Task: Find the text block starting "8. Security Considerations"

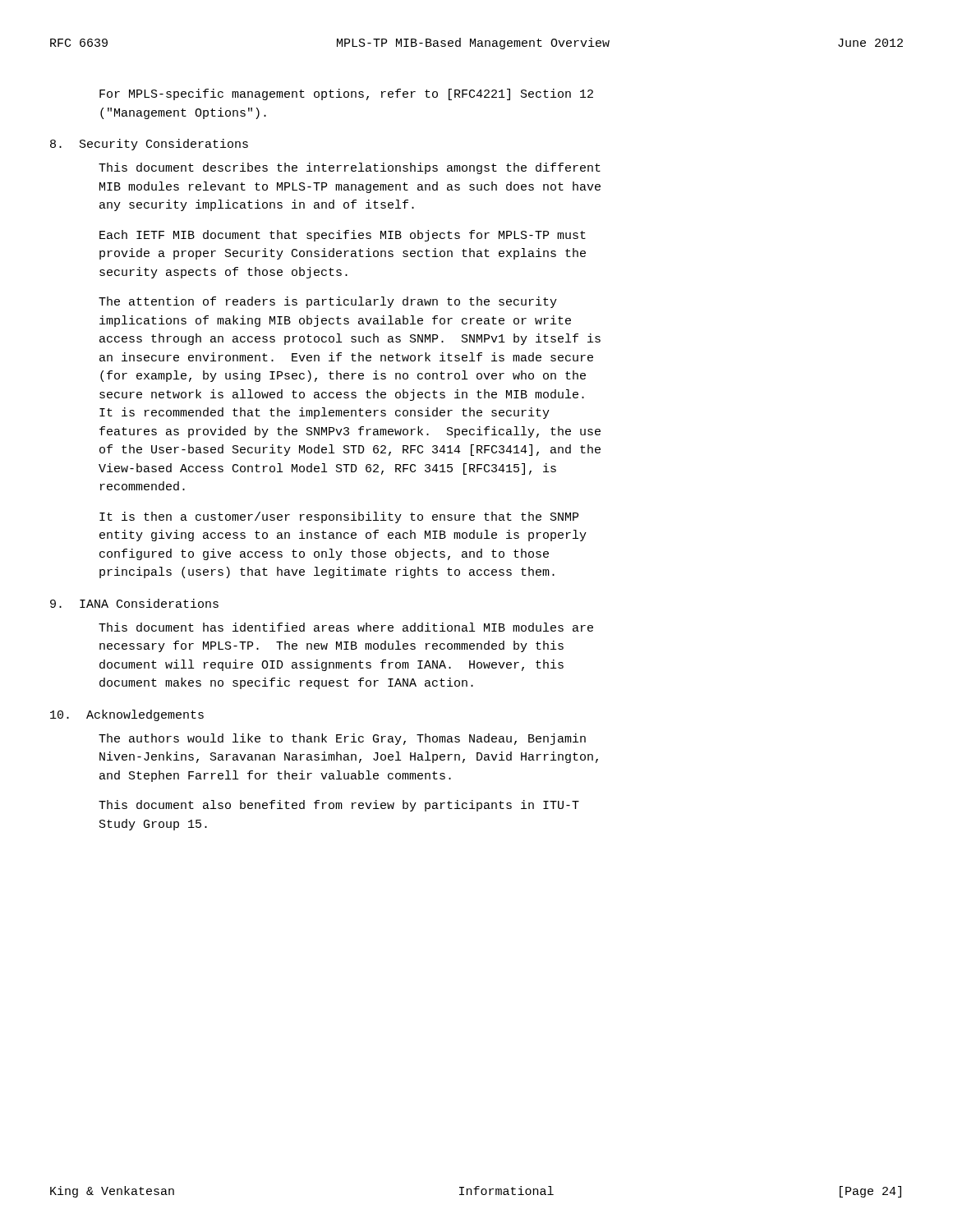Action: [x=149, y=145]
